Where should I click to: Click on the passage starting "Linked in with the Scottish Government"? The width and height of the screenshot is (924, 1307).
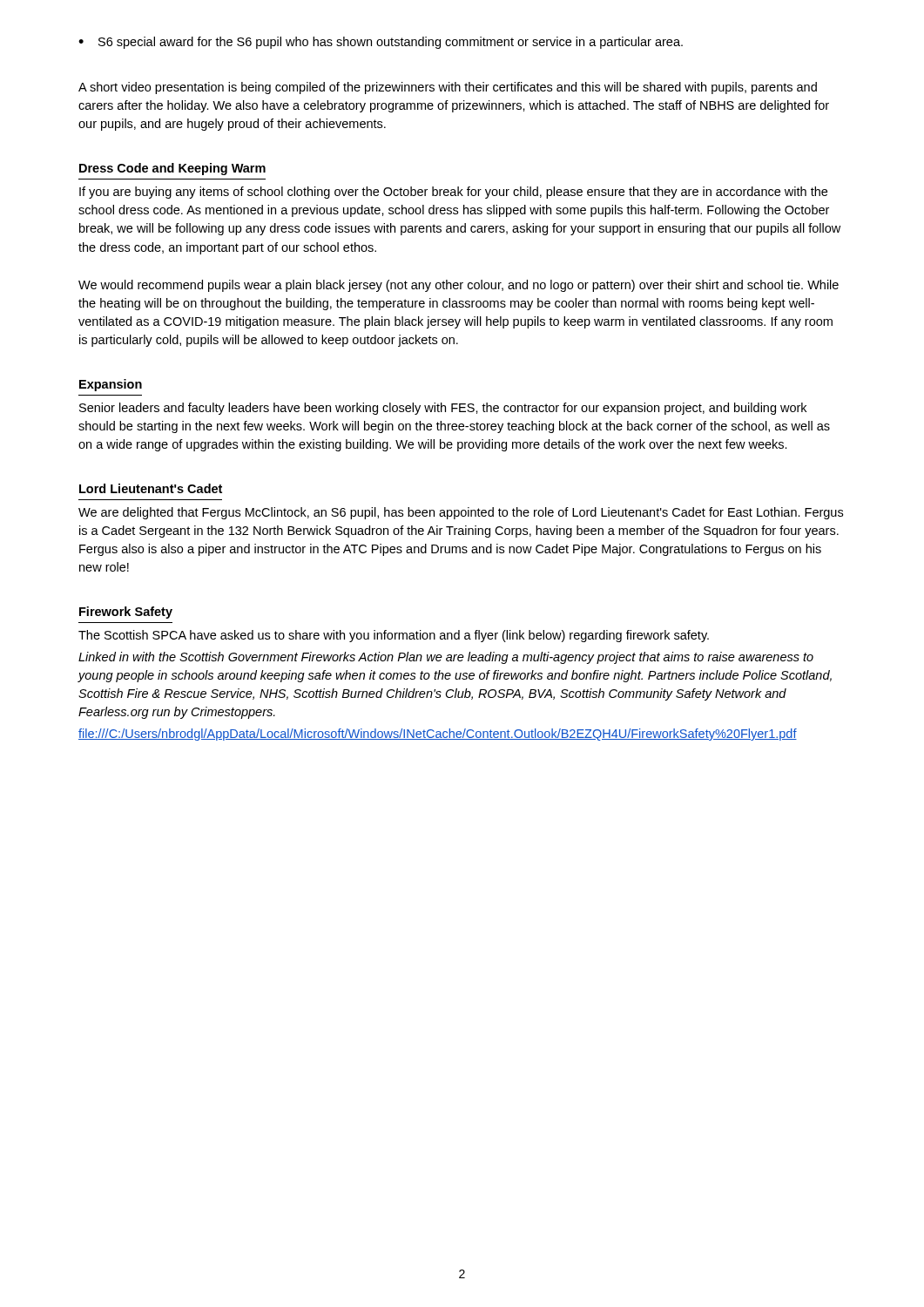coord(462,685)
